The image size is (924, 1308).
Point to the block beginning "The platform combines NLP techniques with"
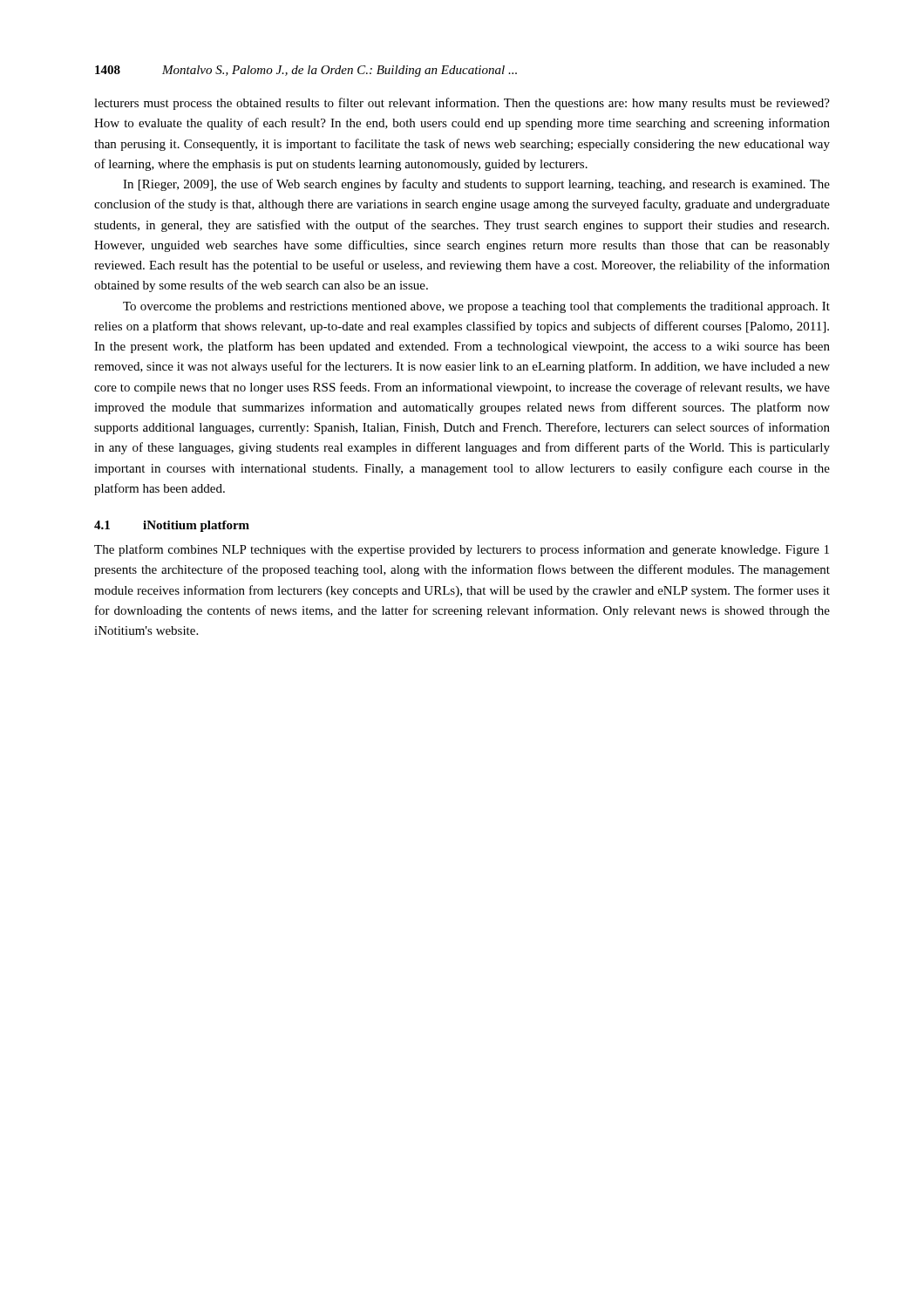point(462,590)
